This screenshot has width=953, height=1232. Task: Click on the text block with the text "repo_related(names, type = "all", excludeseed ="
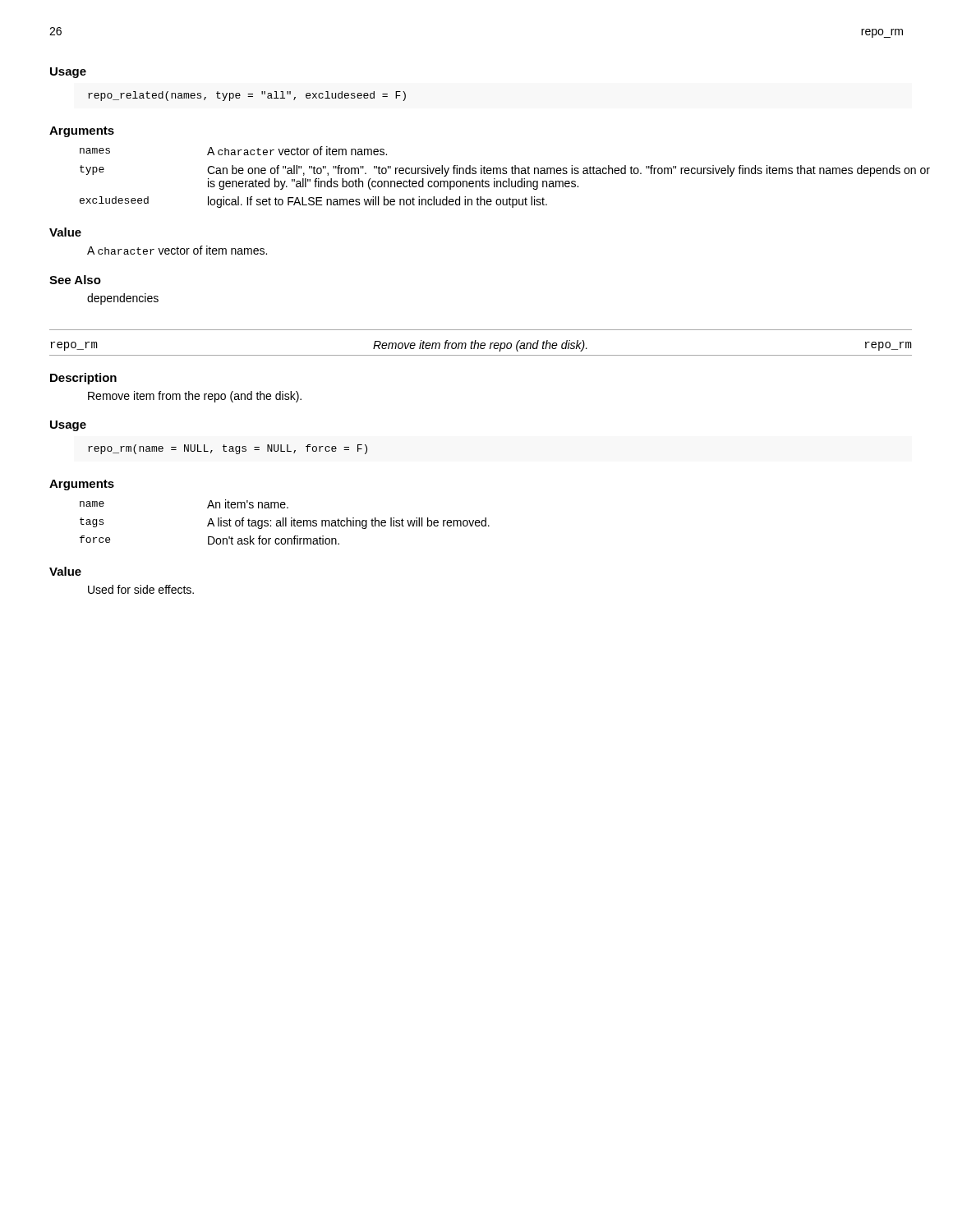click(x=247, y=96)
